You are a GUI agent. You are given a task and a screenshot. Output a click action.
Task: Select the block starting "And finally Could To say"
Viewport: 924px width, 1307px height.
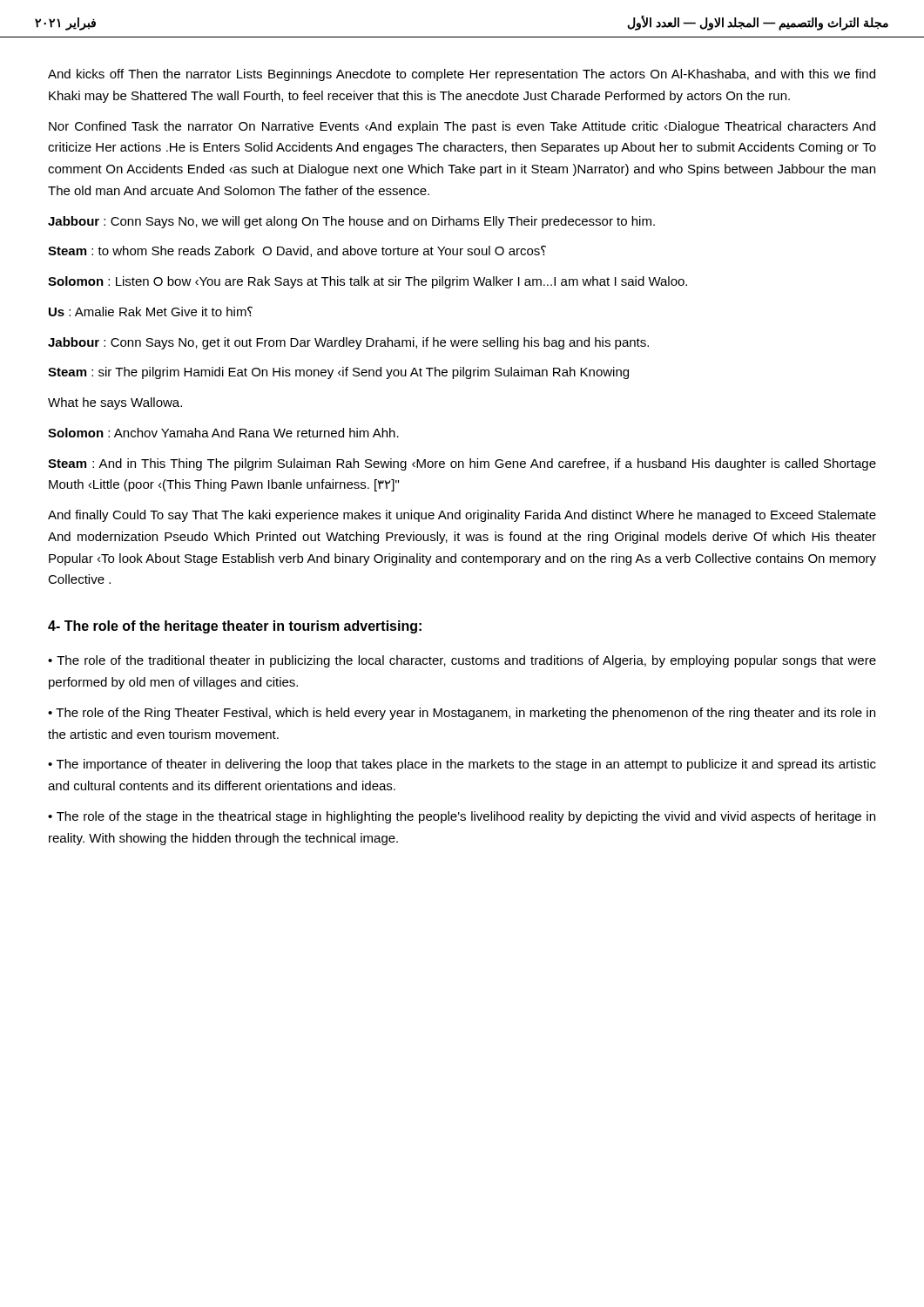[x=462, y=547]
